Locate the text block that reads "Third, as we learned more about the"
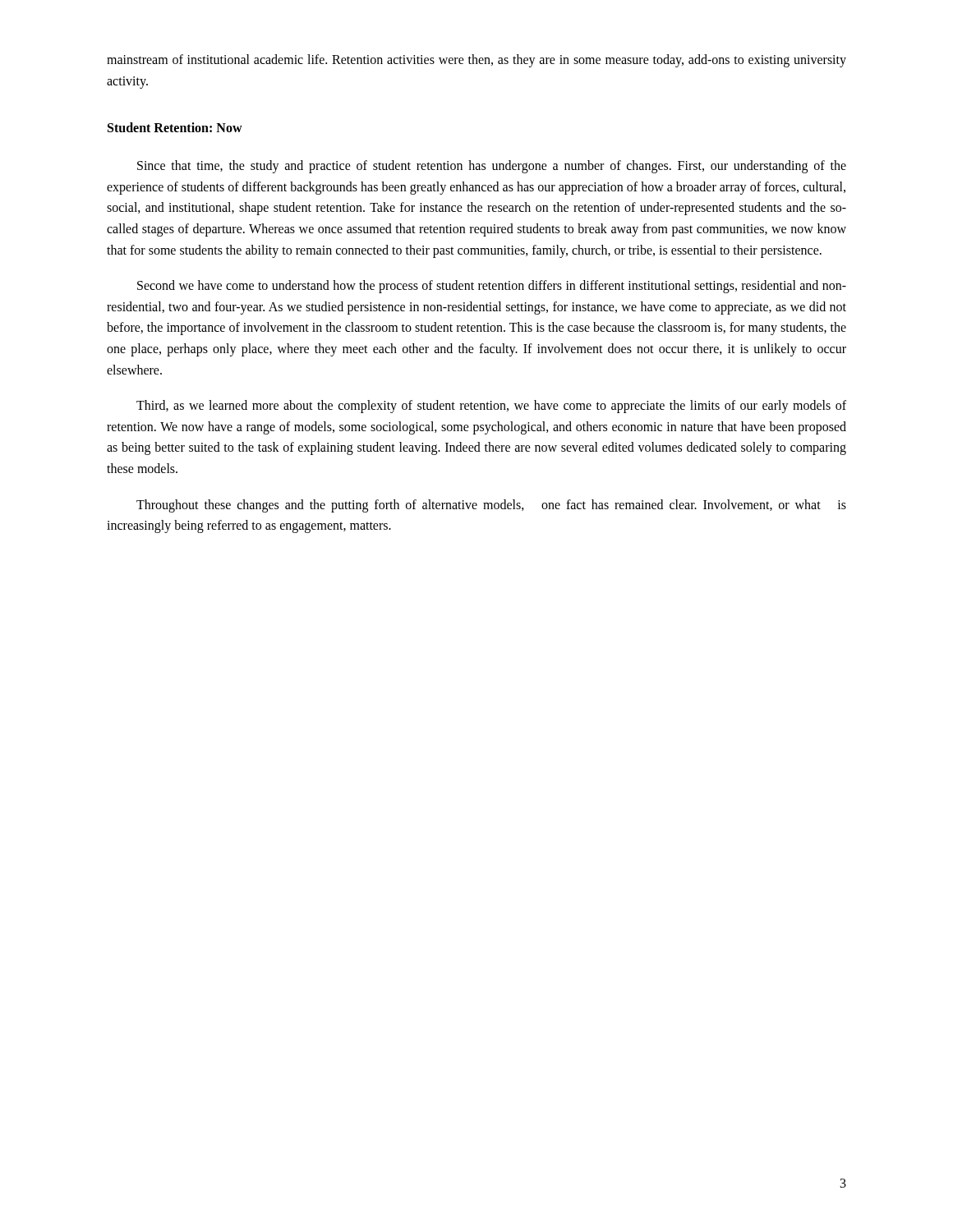 [476, 437]
